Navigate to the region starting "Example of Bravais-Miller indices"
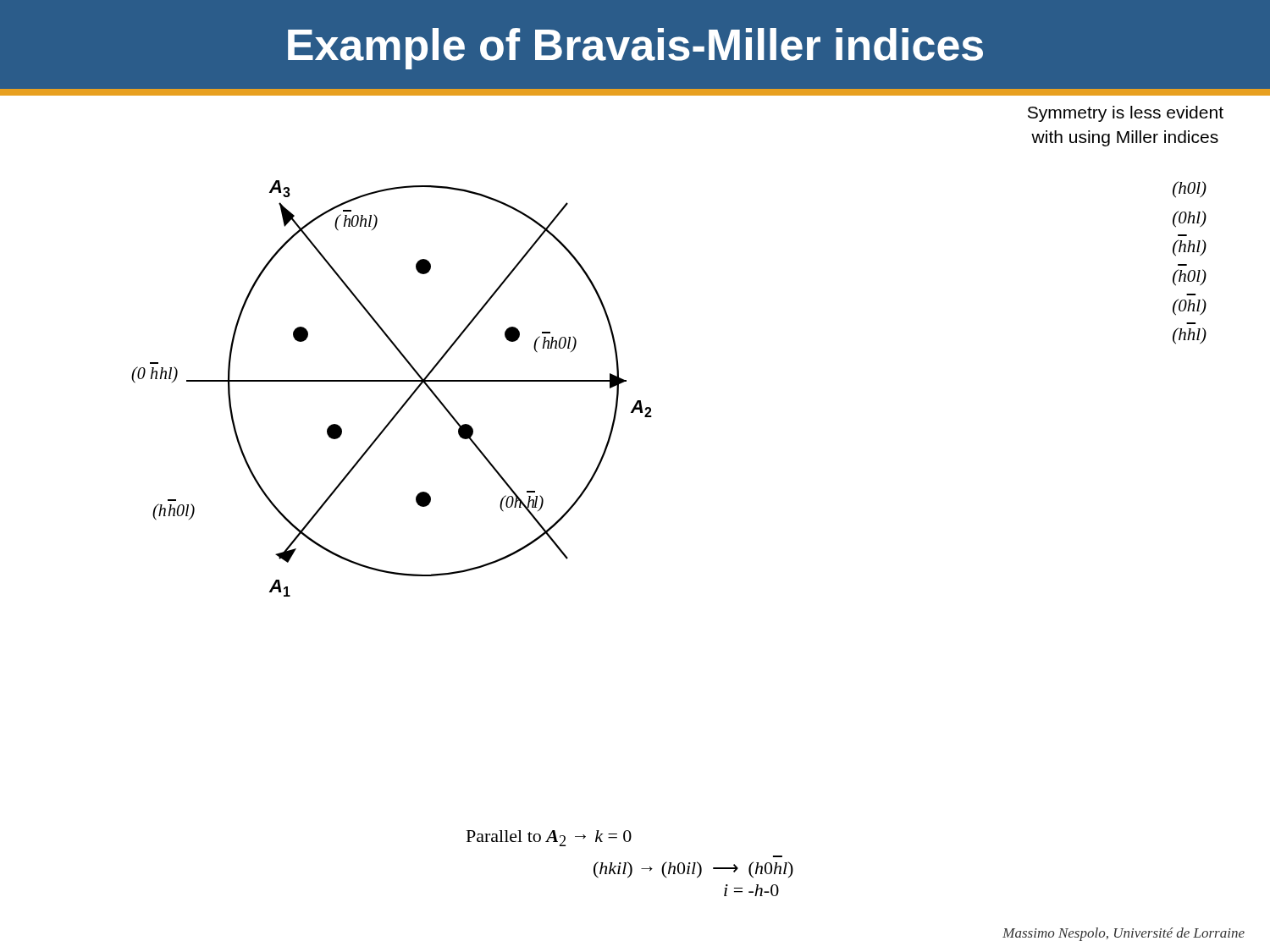 click(635, 44)
